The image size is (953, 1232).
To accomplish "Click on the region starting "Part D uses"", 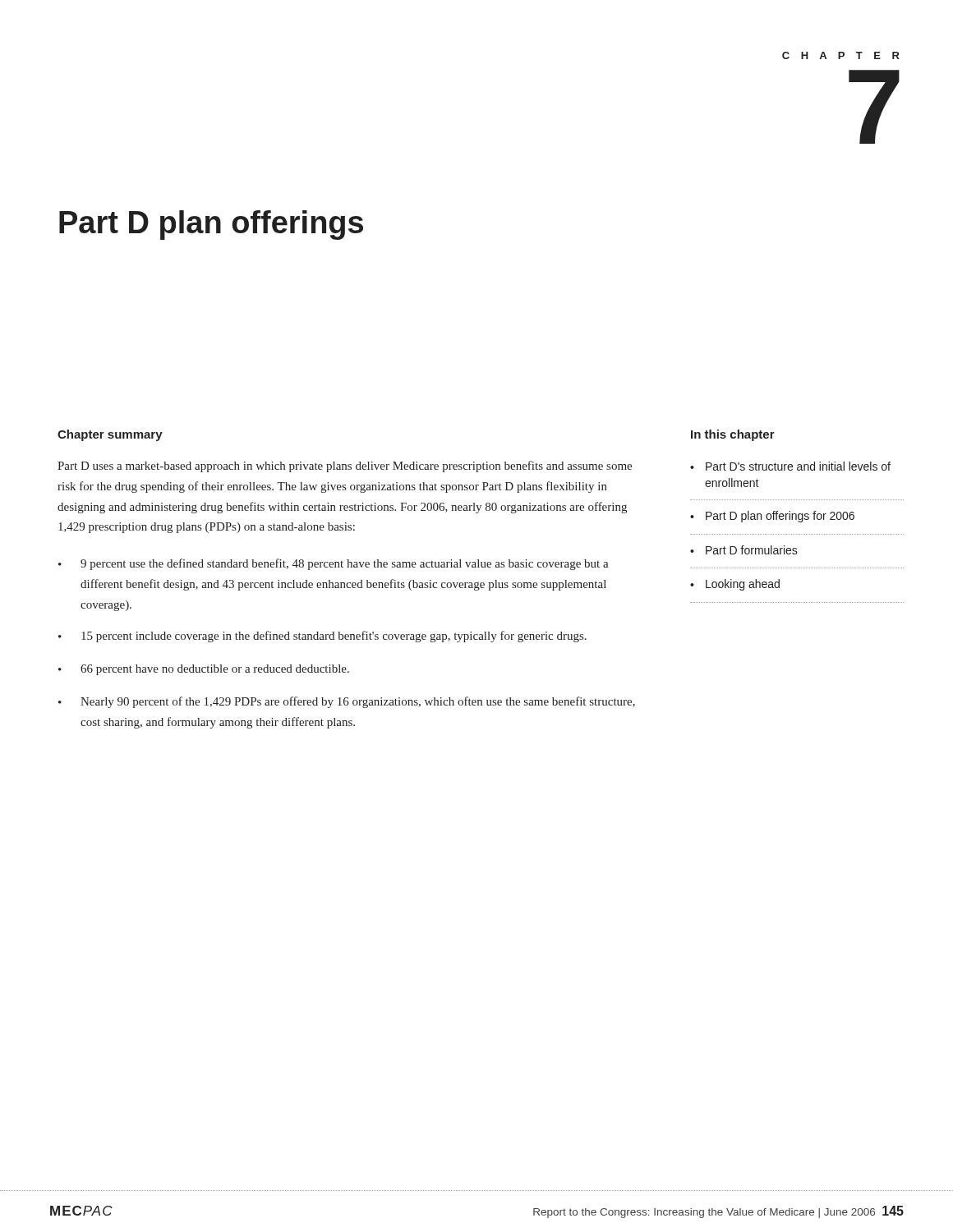I will [345, 496].
